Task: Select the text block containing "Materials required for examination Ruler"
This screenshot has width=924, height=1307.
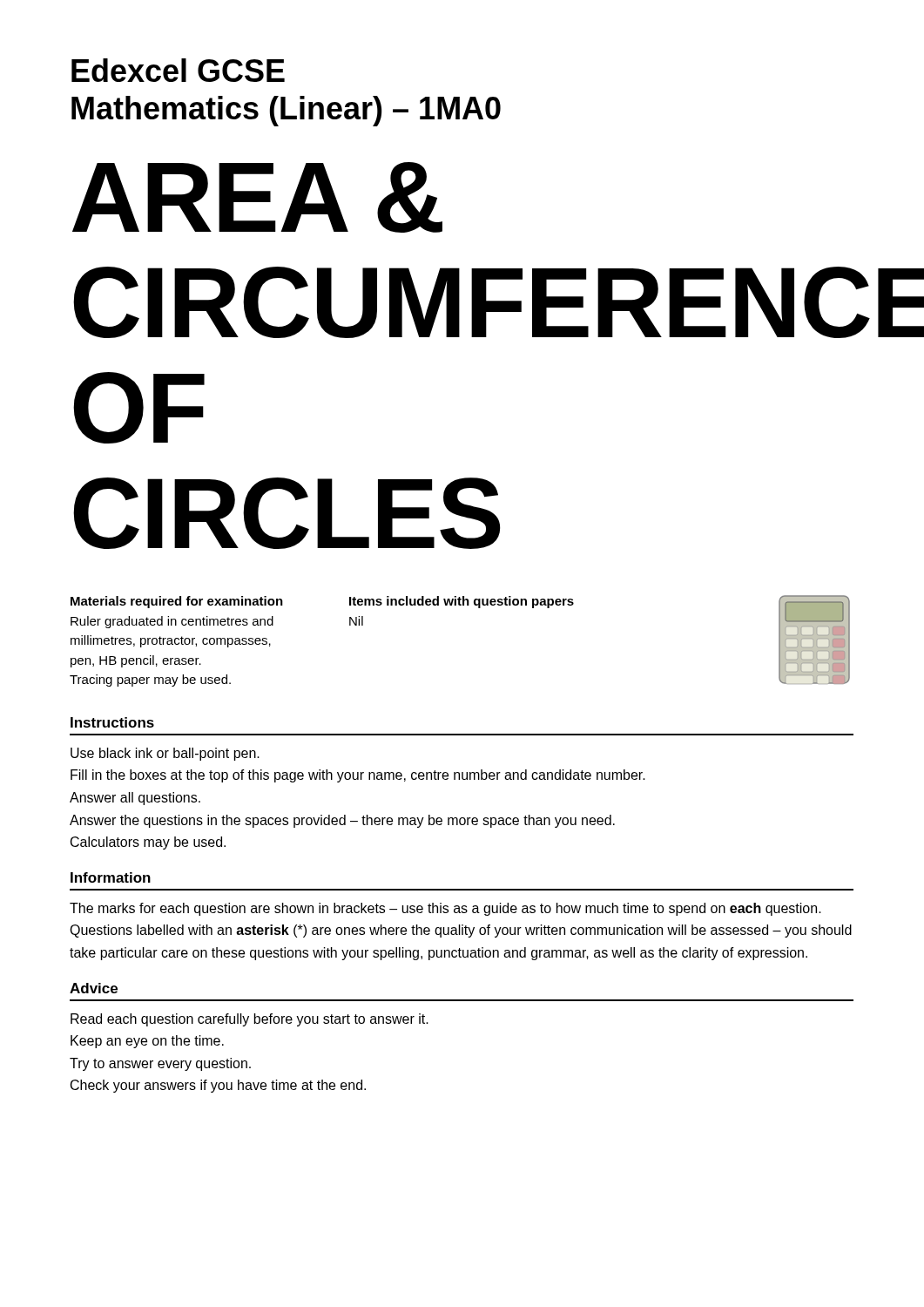Action: tap(176, 640)
